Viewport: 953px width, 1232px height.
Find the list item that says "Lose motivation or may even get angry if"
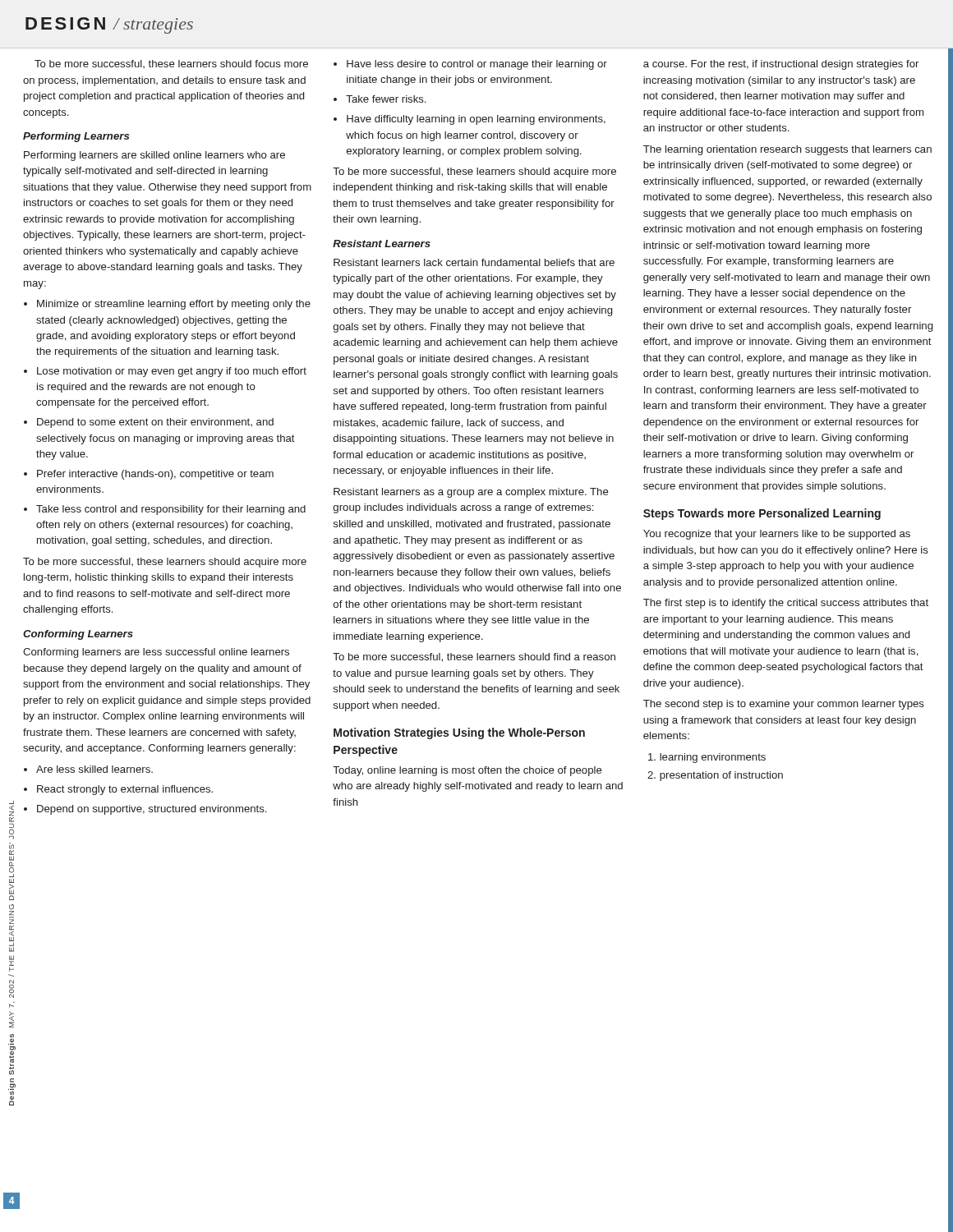[x=171, y=387]
